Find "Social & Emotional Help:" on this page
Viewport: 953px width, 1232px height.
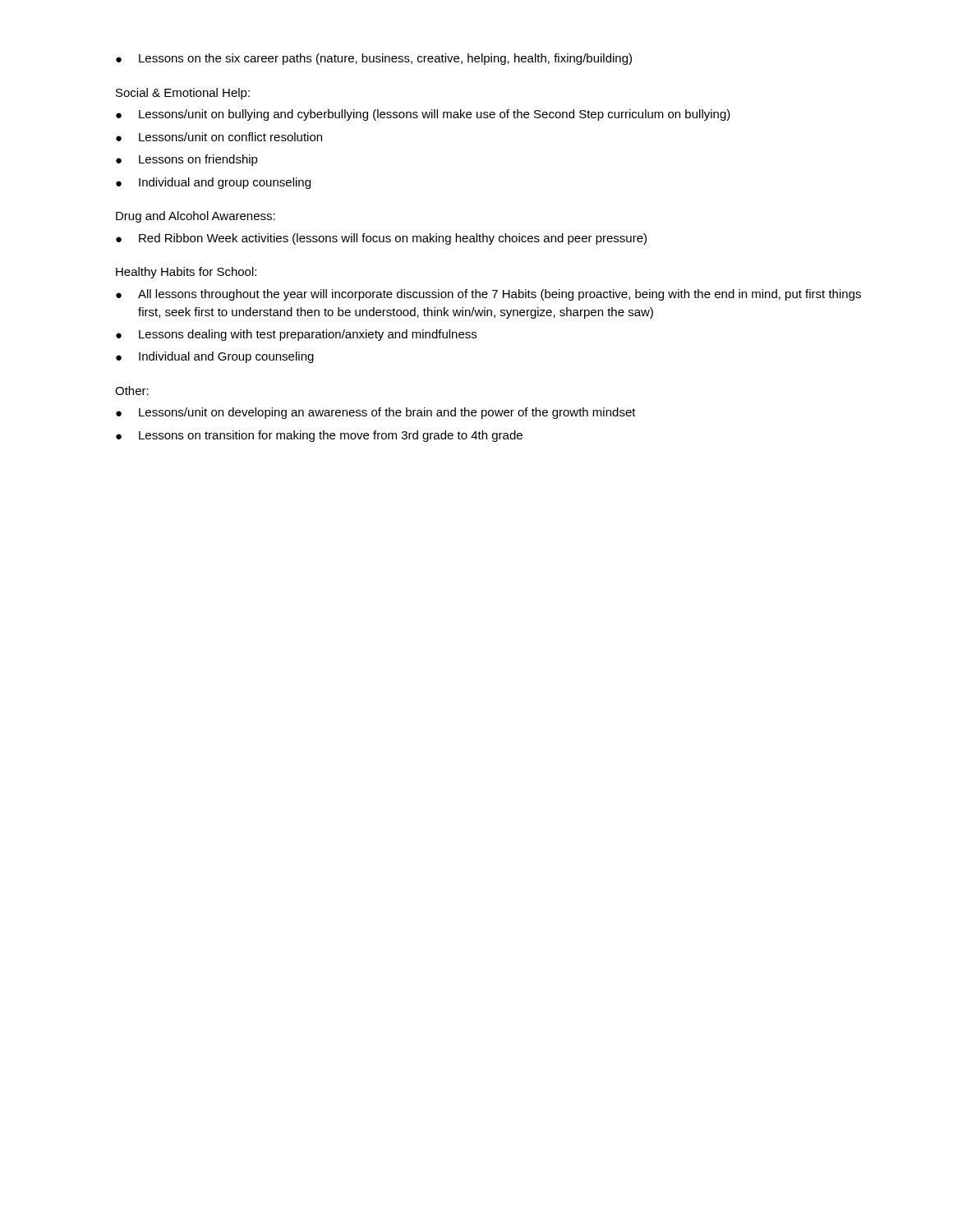point(183,92)
